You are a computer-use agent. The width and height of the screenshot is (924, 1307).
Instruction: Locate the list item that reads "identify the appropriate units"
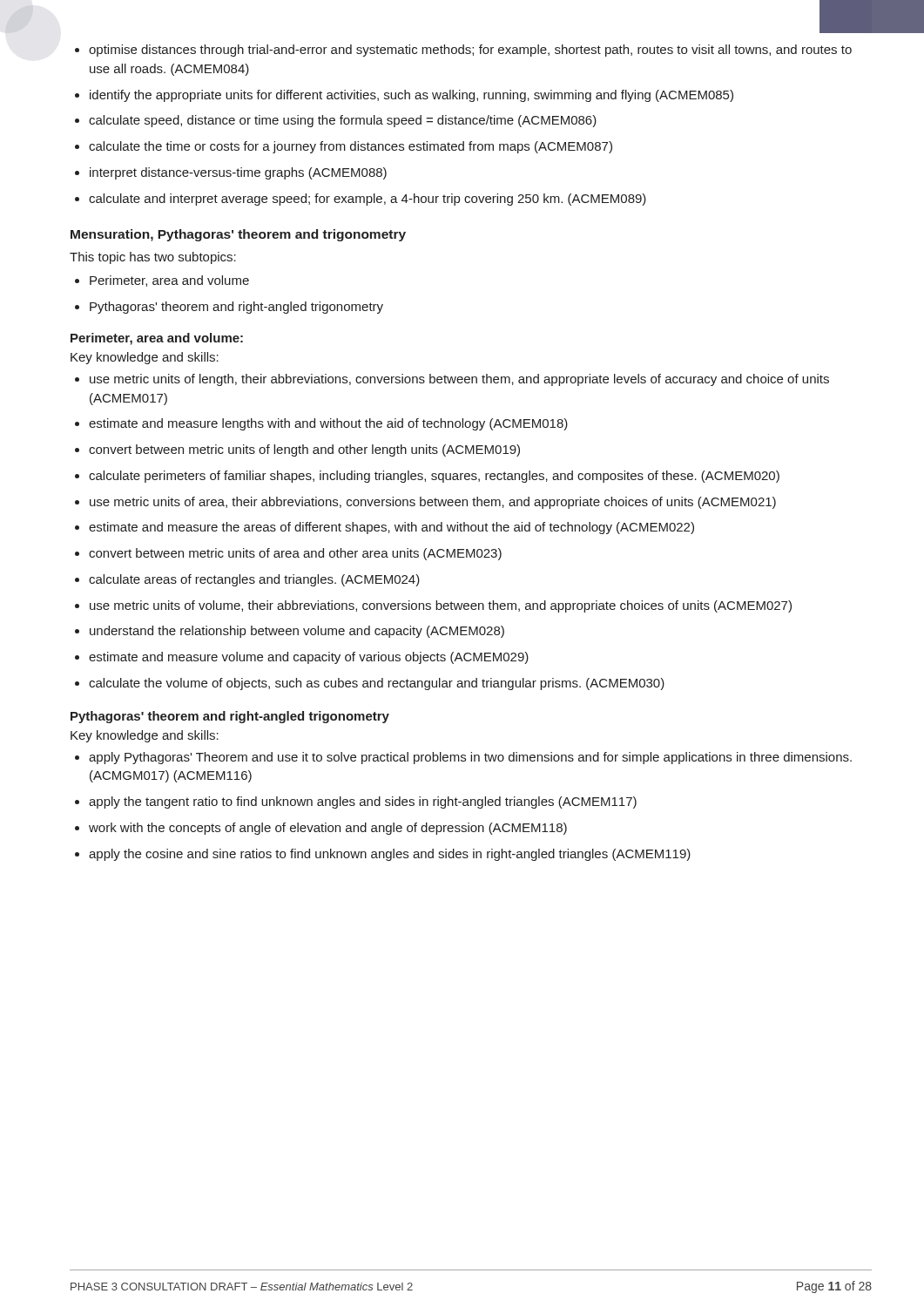point(471,94)
